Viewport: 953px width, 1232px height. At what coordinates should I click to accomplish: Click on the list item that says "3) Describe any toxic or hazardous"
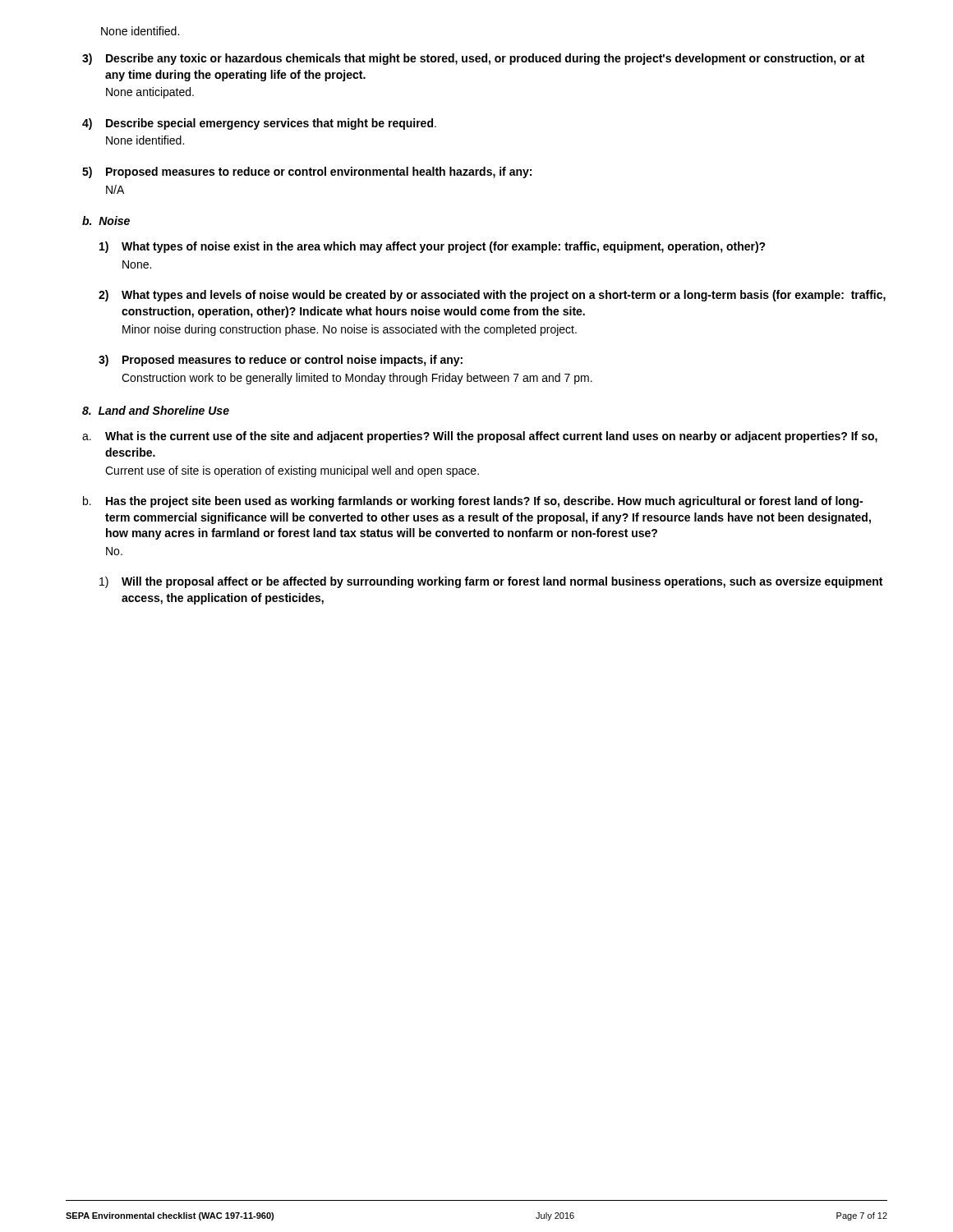(x=473, y=59)
